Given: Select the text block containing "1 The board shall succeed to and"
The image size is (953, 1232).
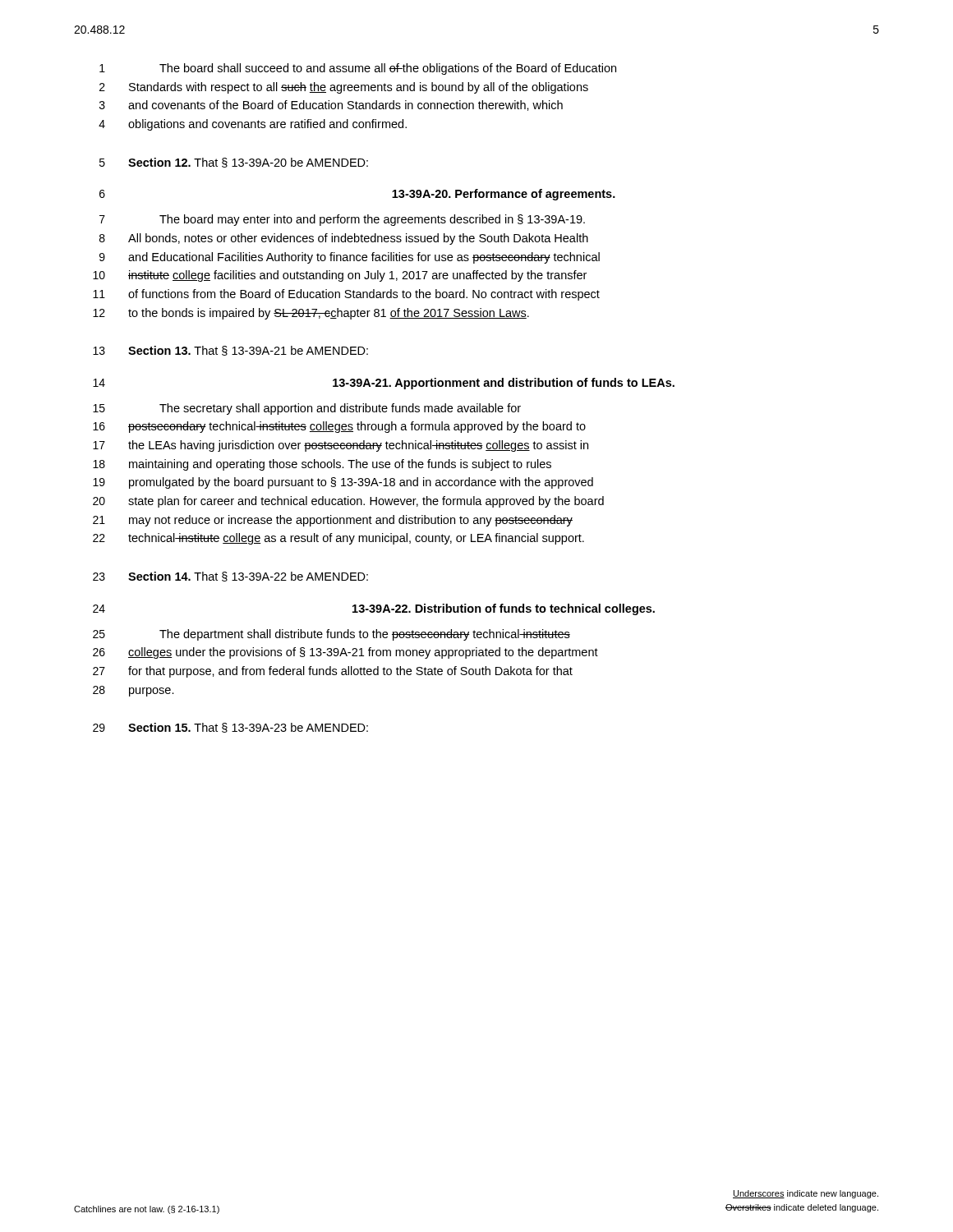Looking at the screenshot, I should pos(476,96).
